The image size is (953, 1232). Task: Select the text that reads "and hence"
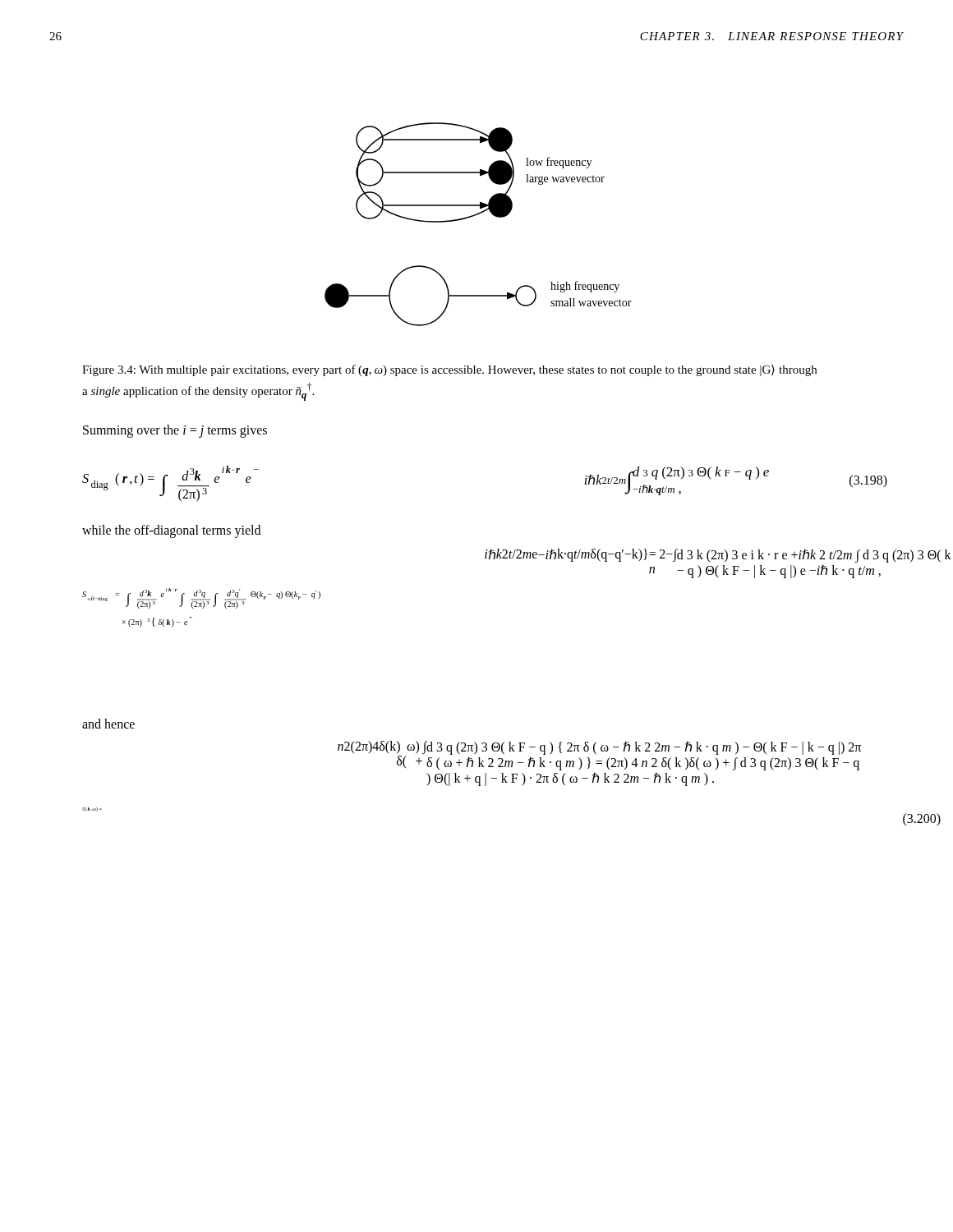(109, 724)
